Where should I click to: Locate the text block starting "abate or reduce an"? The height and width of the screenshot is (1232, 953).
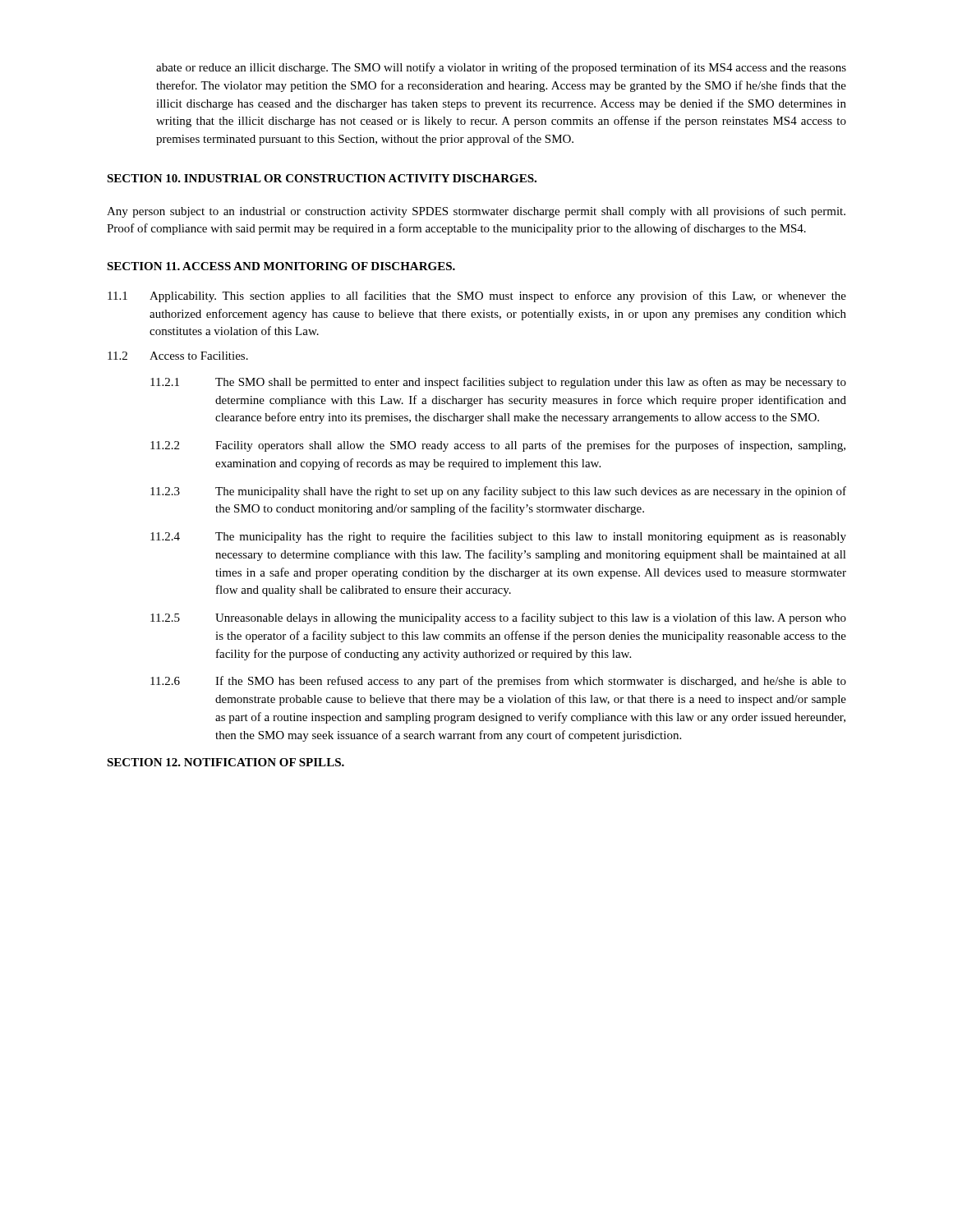click(501, 103)
